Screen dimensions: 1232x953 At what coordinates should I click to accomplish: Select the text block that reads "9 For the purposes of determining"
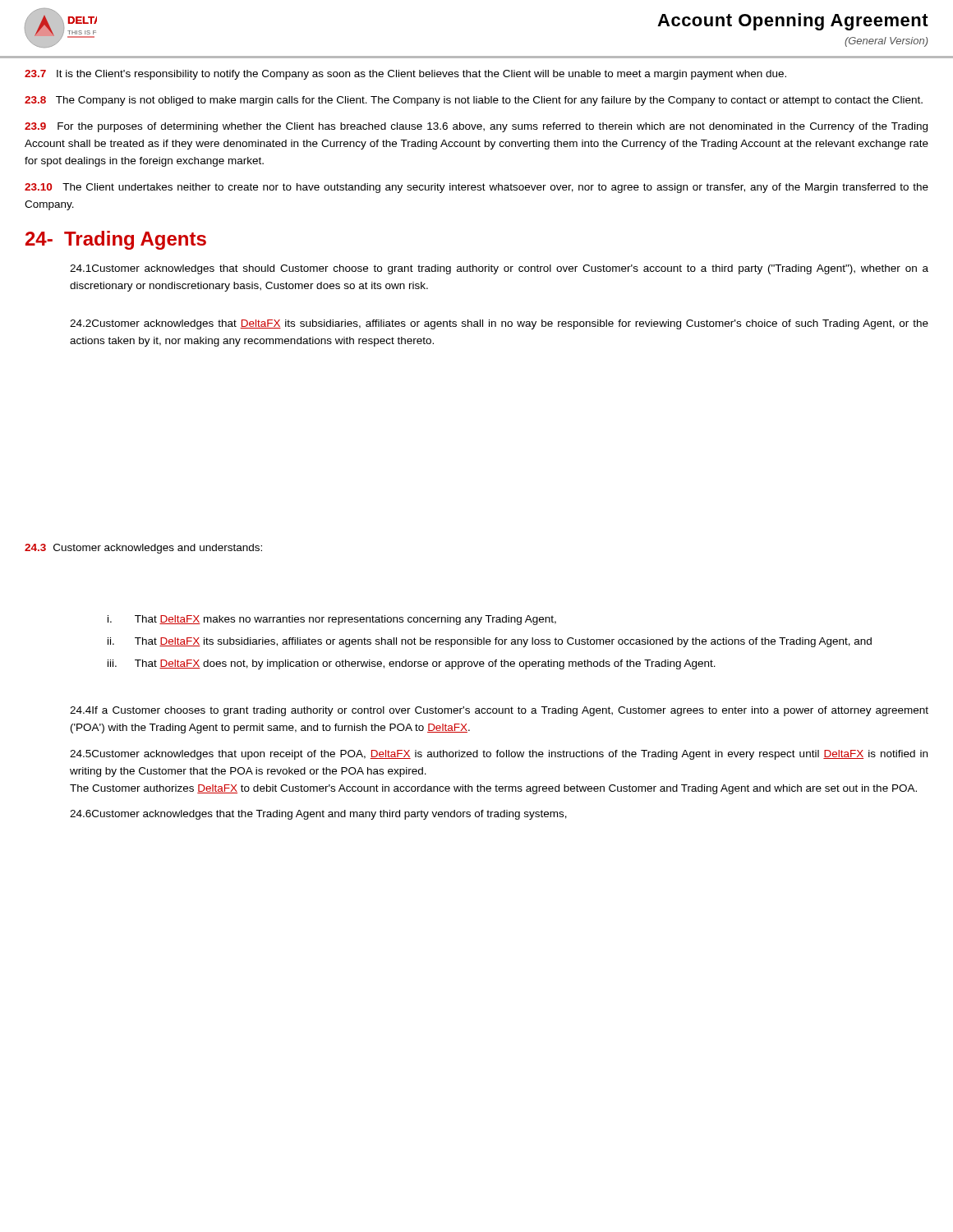tap(476, 143)
